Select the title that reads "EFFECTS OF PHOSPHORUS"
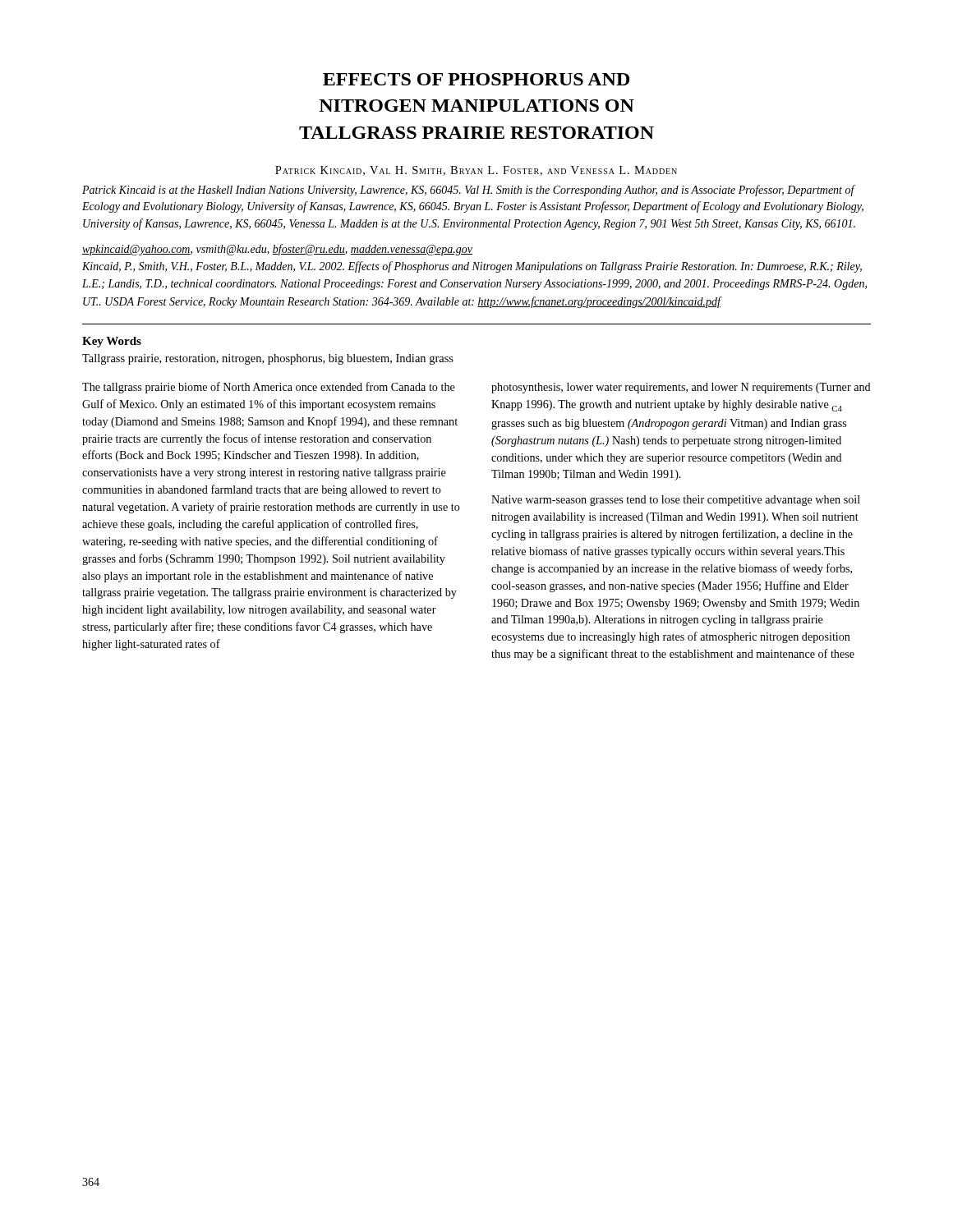This screenshot has height=1232, width=953. pyautogui.click(x=476, y=106)
